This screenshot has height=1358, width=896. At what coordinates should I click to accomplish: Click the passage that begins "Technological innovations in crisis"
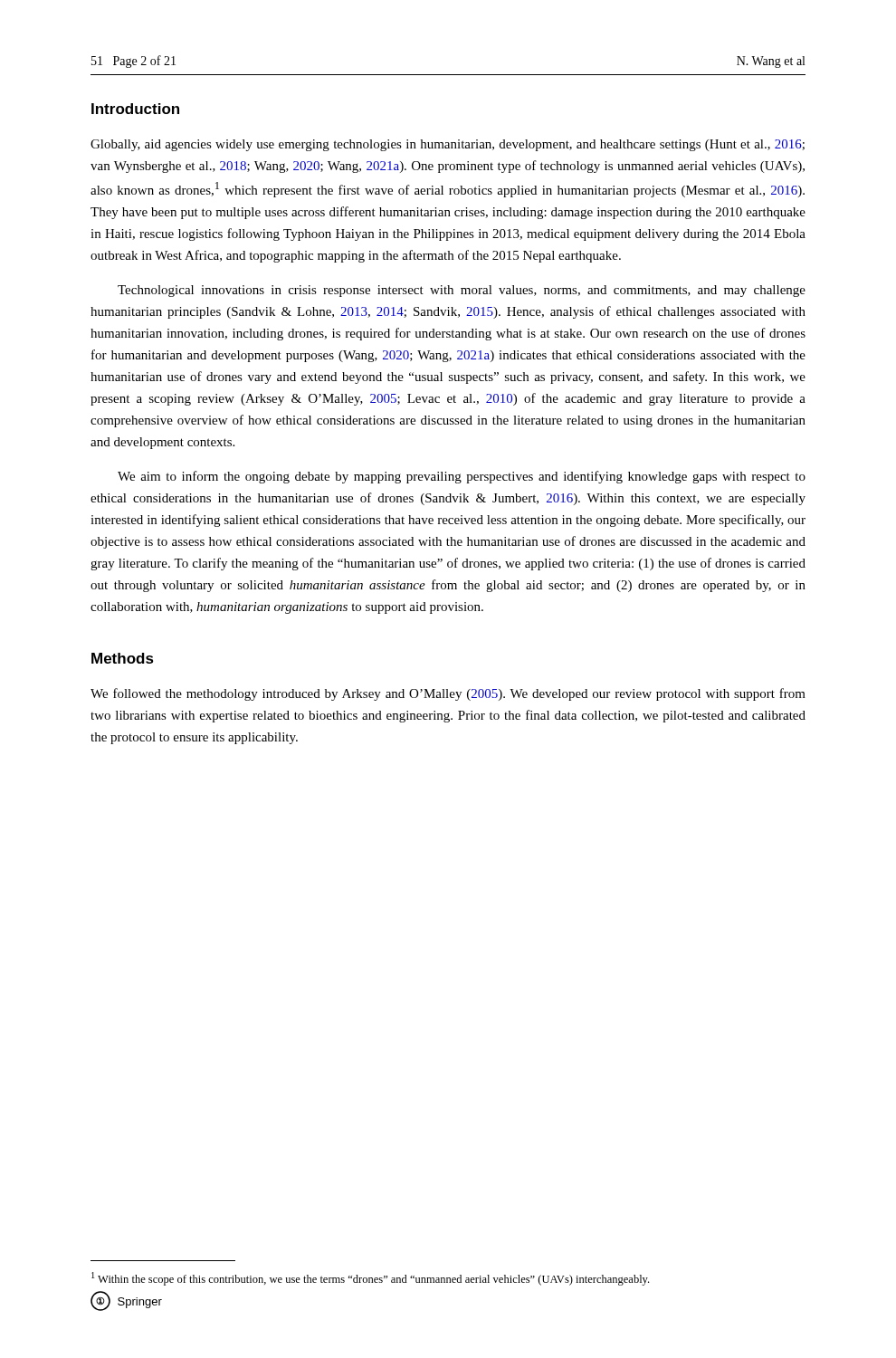coord(448,366)
